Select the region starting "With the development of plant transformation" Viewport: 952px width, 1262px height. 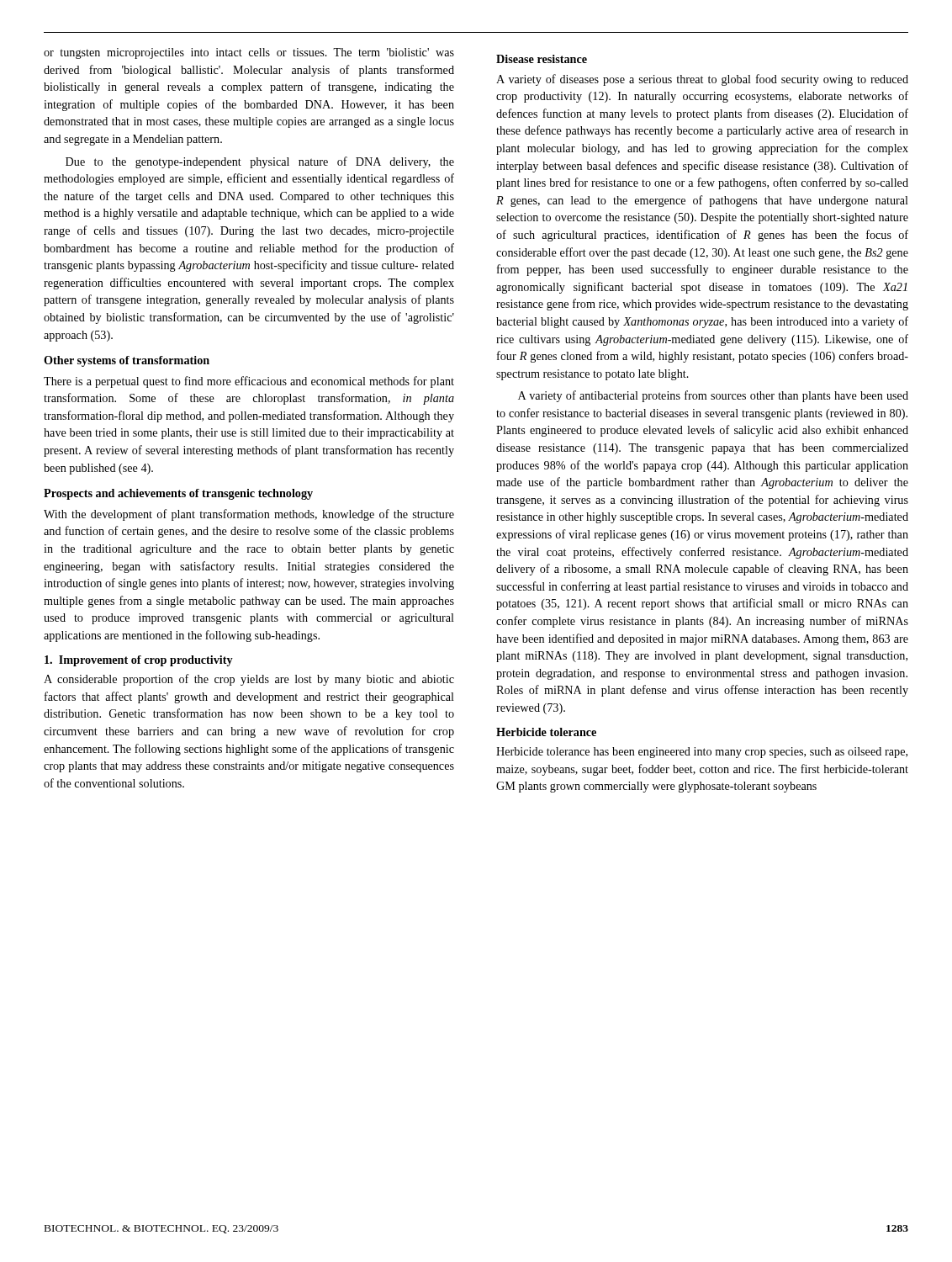tap(249, 575)
